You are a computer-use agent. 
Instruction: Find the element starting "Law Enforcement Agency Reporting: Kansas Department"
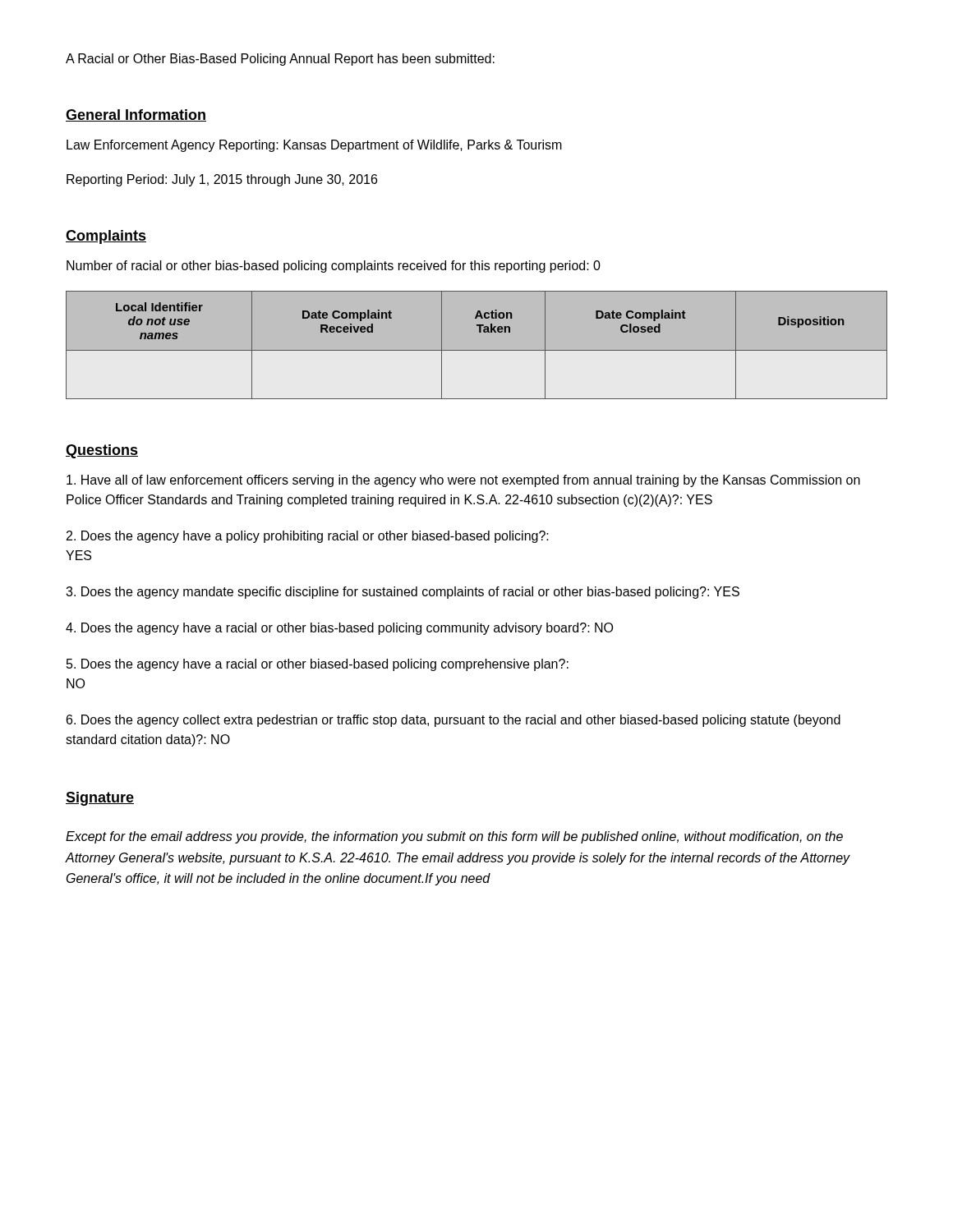pos(314,145)
